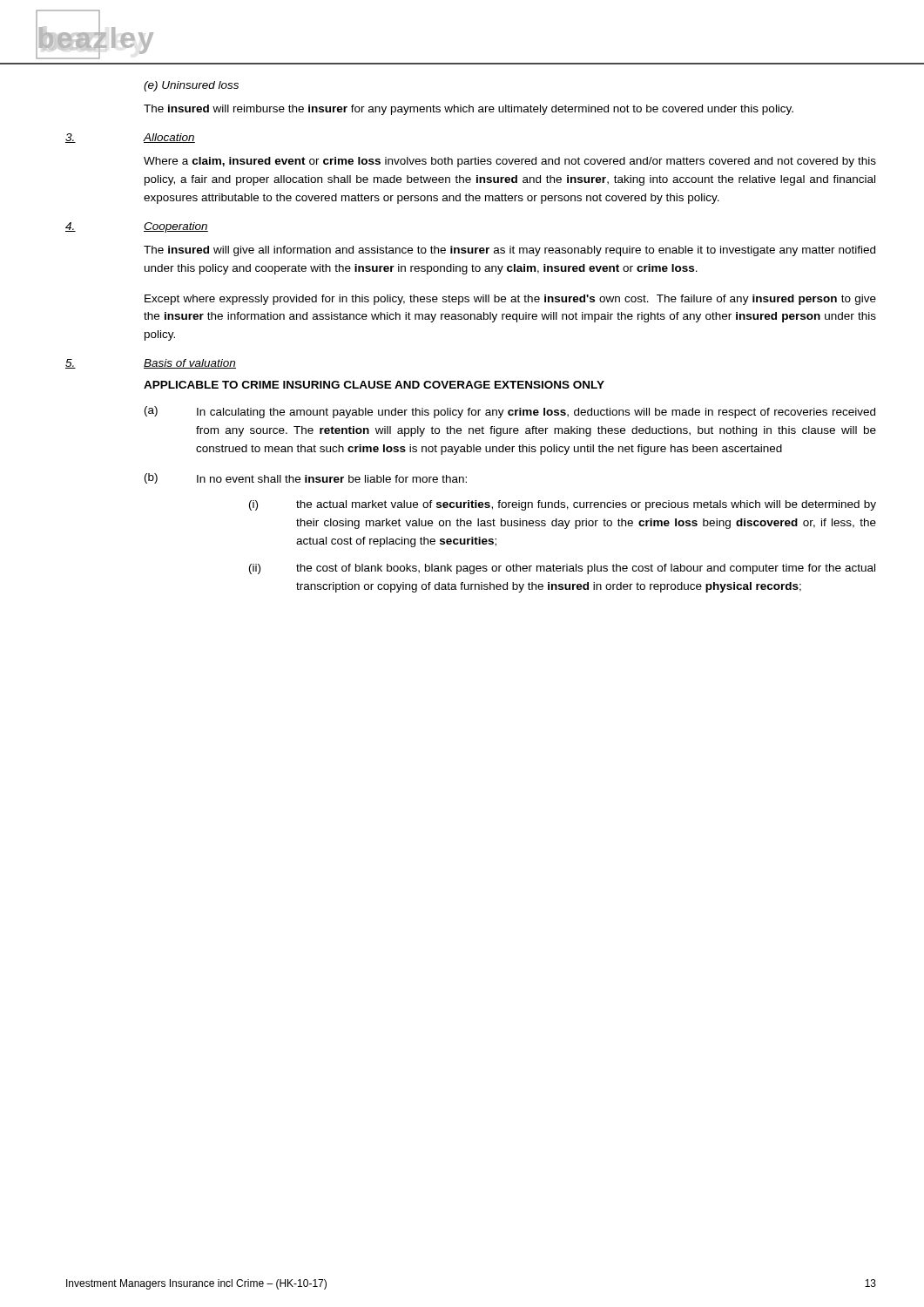Select the text starting "(a) In calculating"

(x=510, y=431)
